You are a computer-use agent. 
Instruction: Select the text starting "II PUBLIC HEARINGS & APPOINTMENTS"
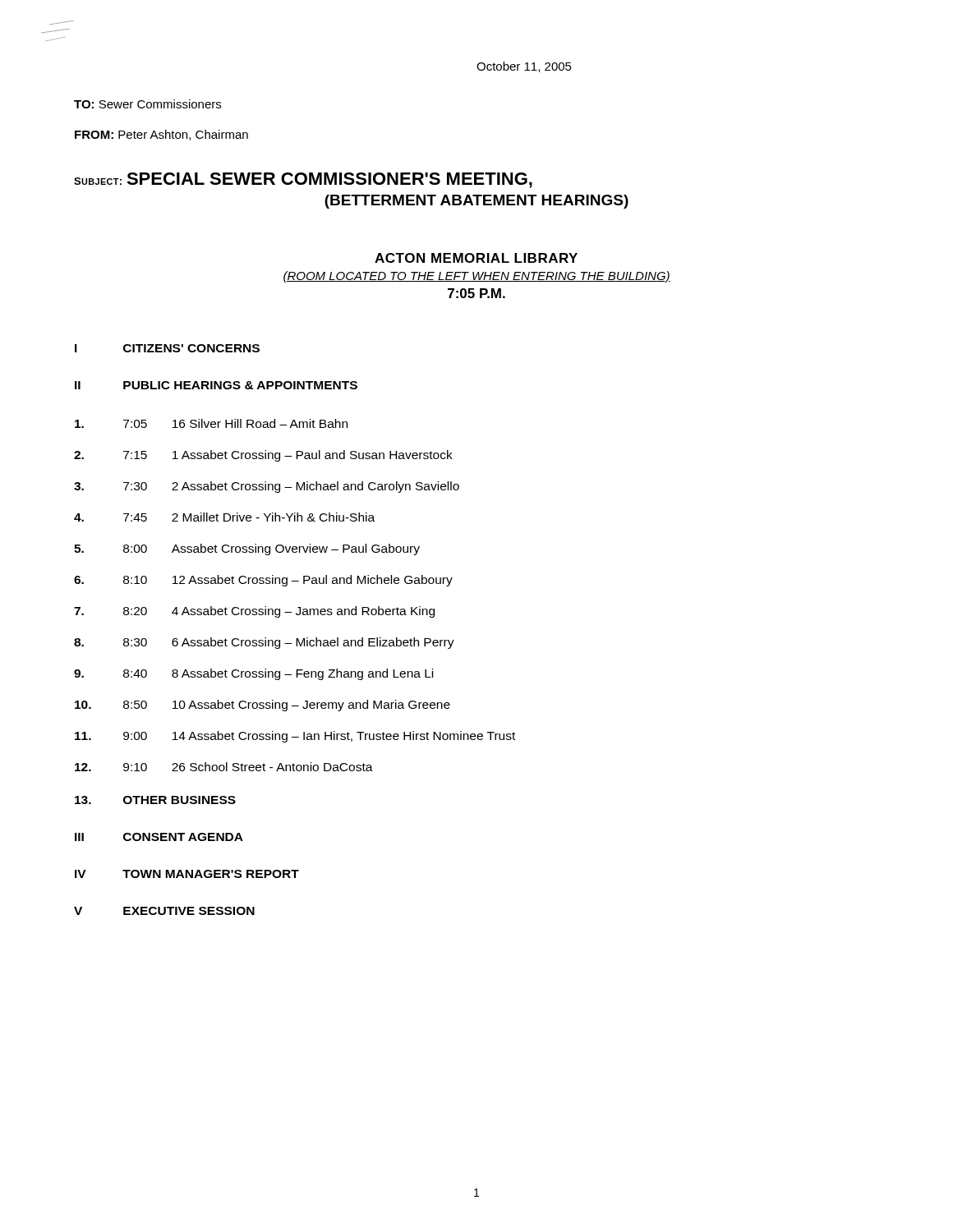216,385
